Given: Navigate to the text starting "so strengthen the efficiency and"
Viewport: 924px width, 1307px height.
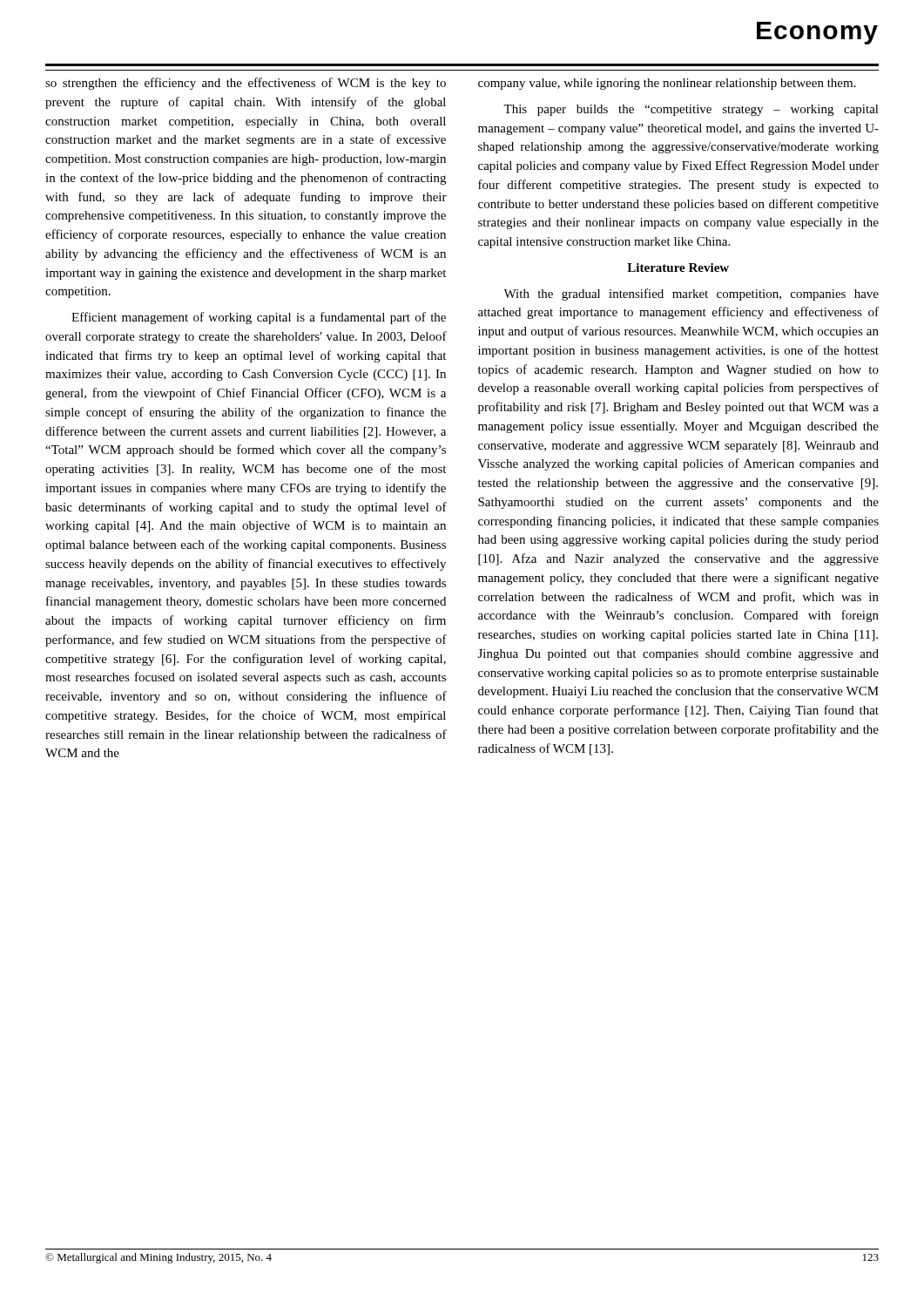Looking at the screenshot, I should click(x=246, y=188).
